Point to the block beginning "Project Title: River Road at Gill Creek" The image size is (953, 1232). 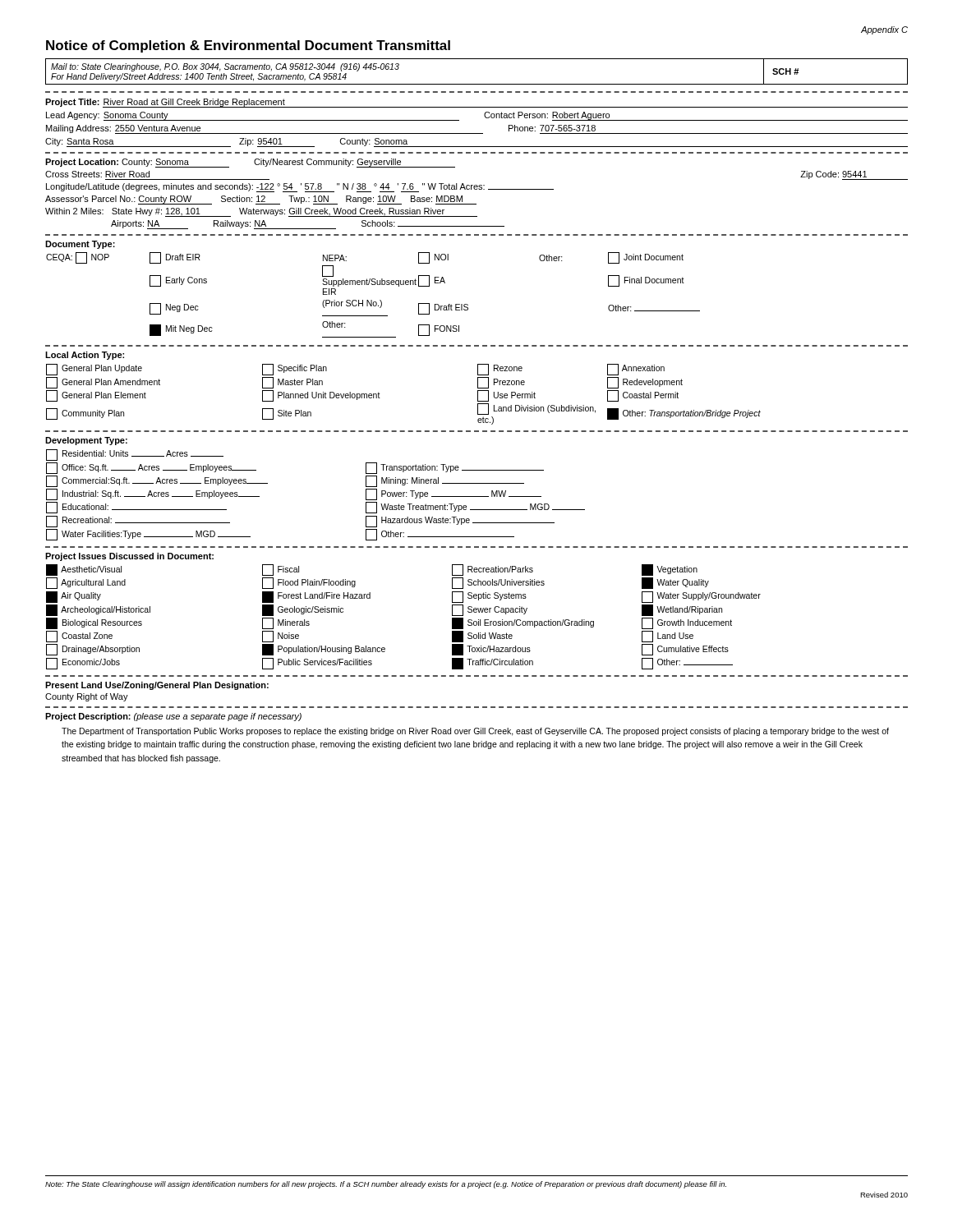point(476,102)
